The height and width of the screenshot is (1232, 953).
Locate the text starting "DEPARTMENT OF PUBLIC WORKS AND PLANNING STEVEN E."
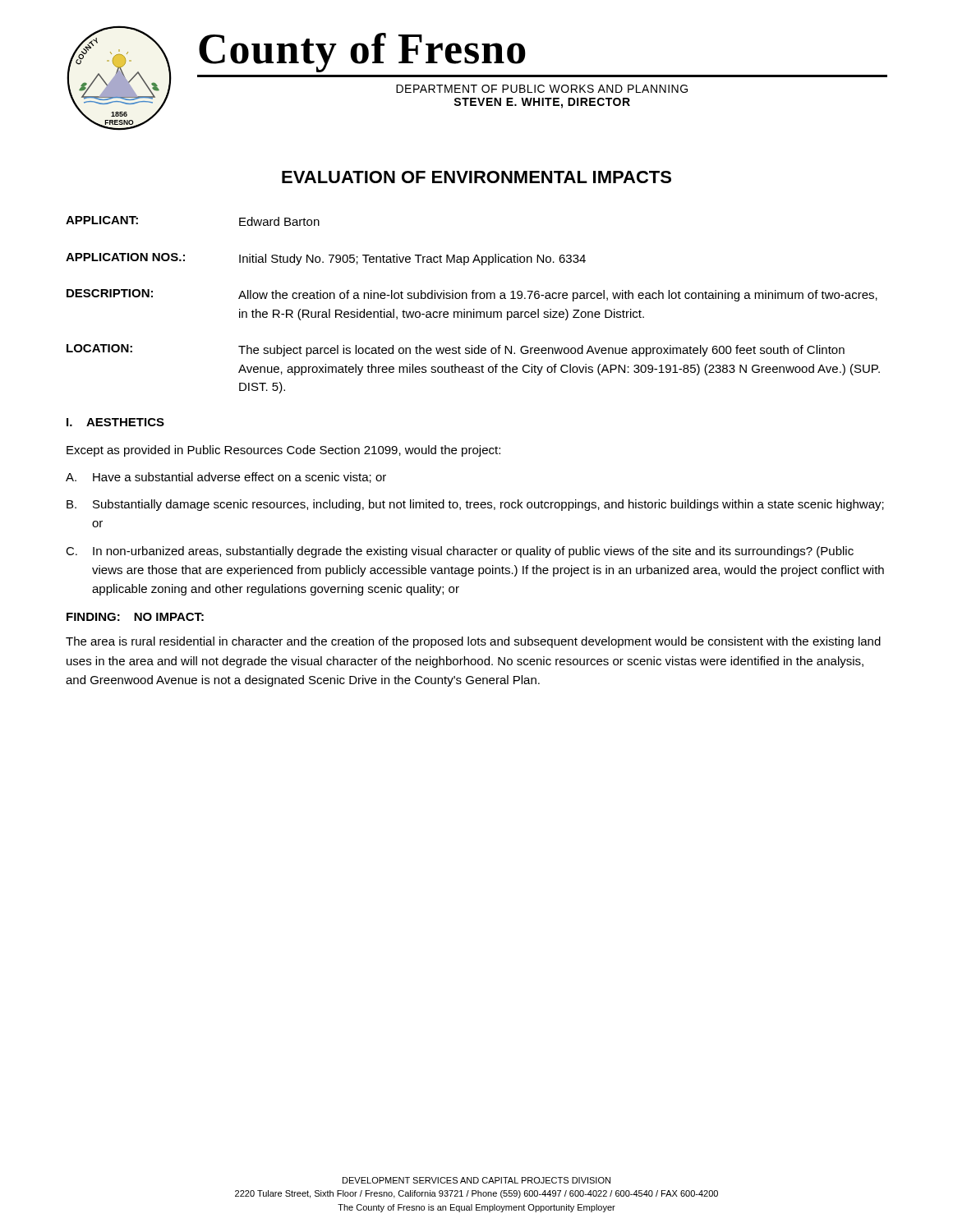[542, 95]
